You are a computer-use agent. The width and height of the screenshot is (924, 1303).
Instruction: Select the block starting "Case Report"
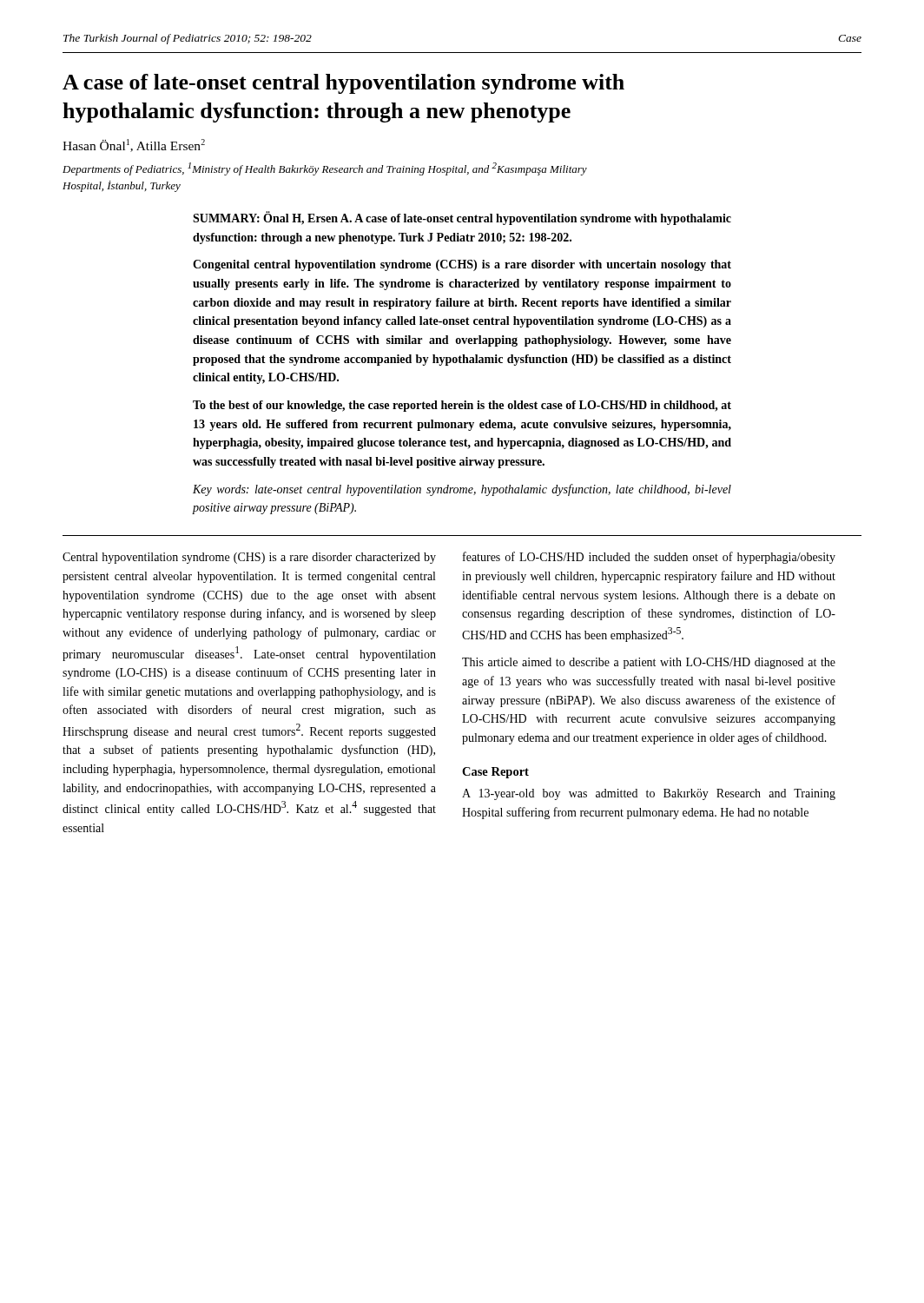(495, 771)
